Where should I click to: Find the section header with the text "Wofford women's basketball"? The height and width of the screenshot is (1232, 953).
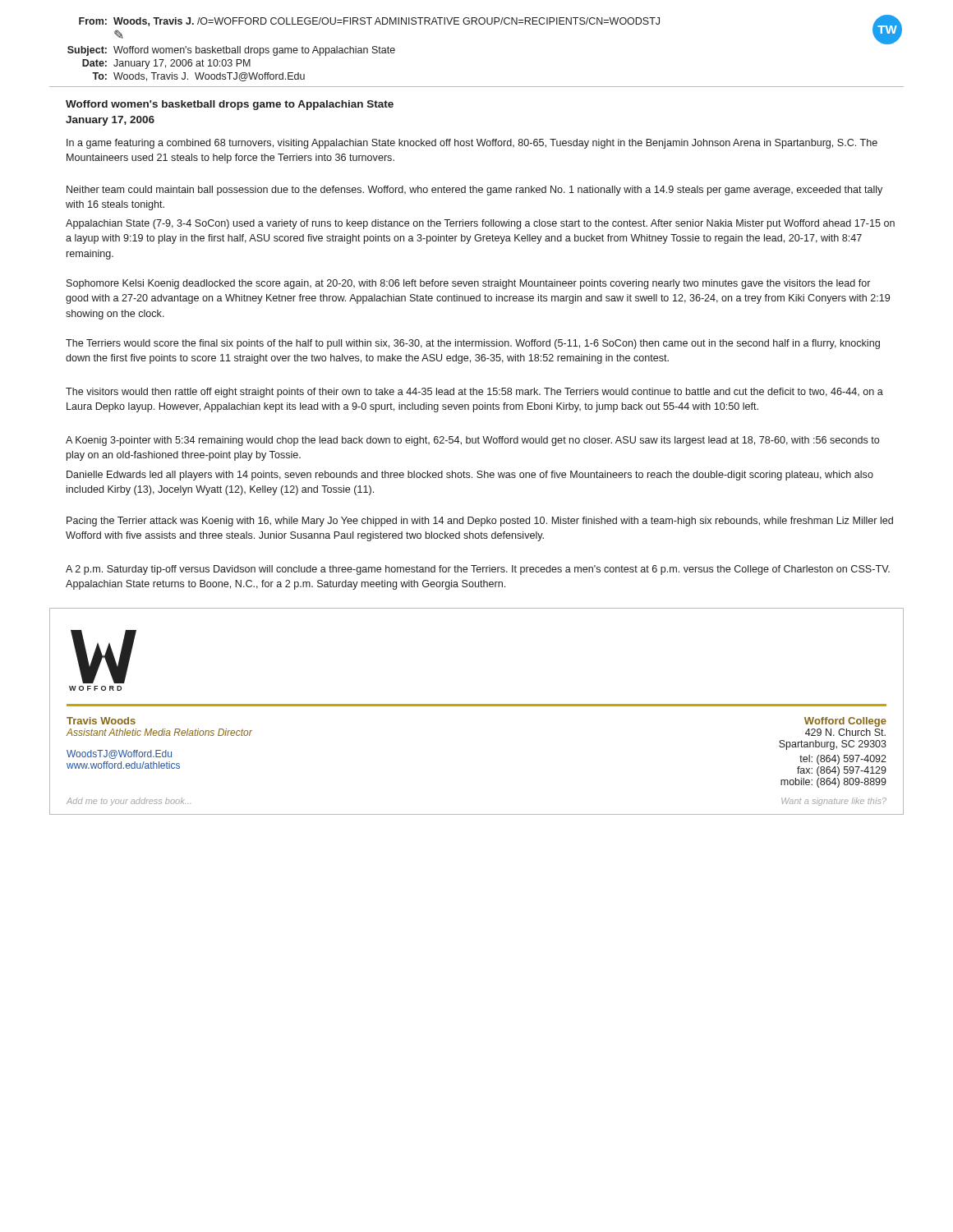[x=230, y=105]
